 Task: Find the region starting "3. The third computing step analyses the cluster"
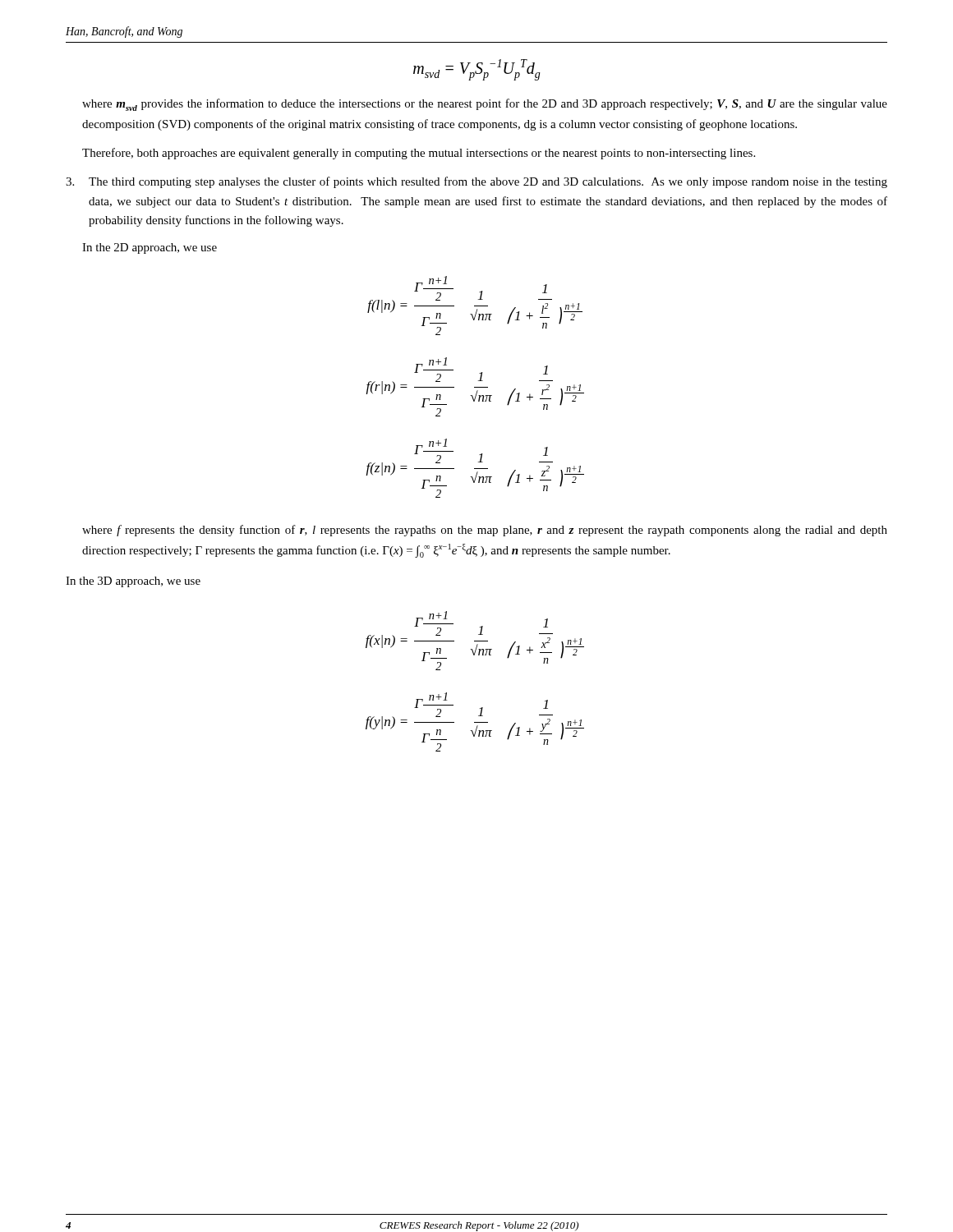(476, 201)
